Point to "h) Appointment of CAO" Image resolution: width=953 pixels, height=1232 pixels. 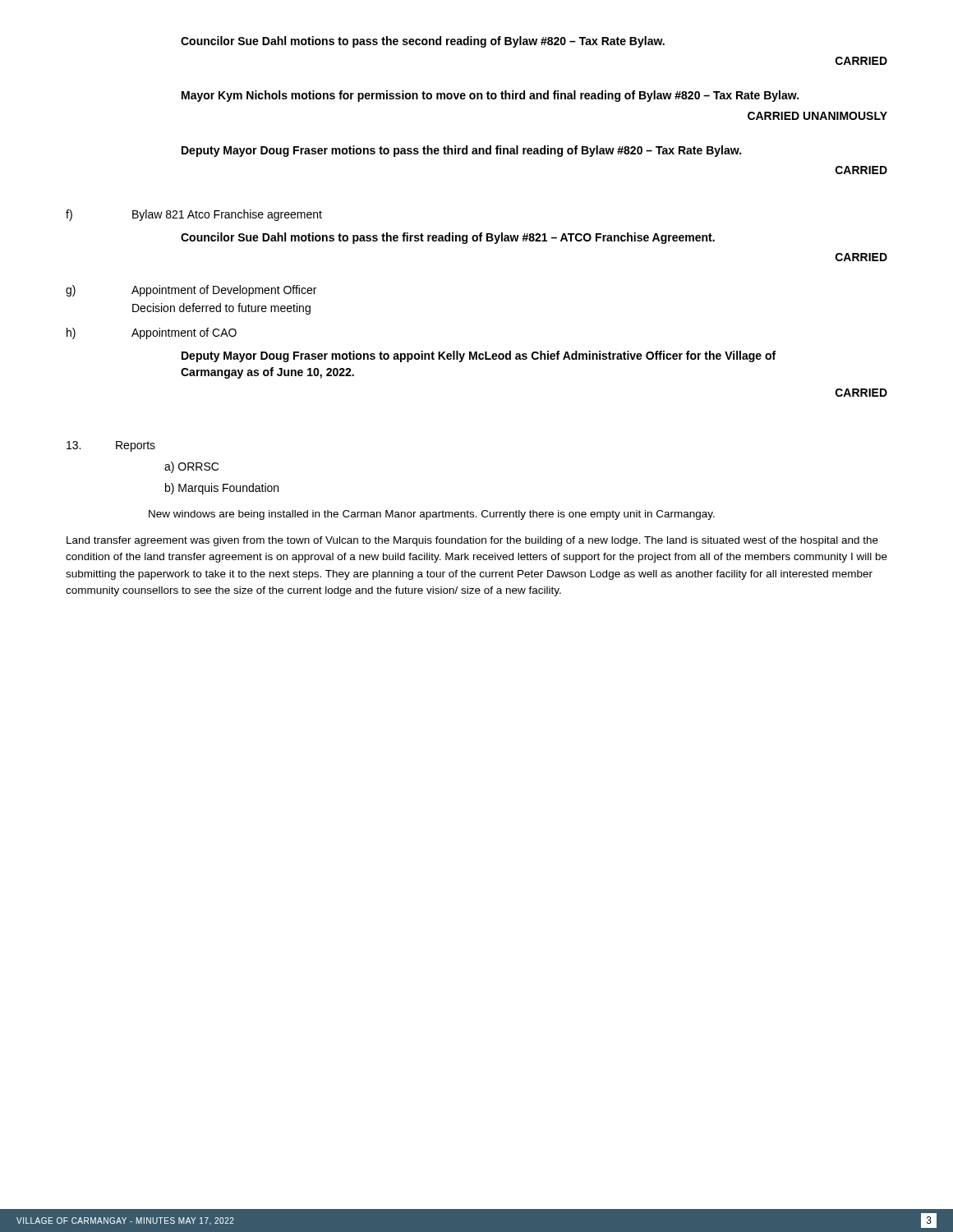coord(151,333)
